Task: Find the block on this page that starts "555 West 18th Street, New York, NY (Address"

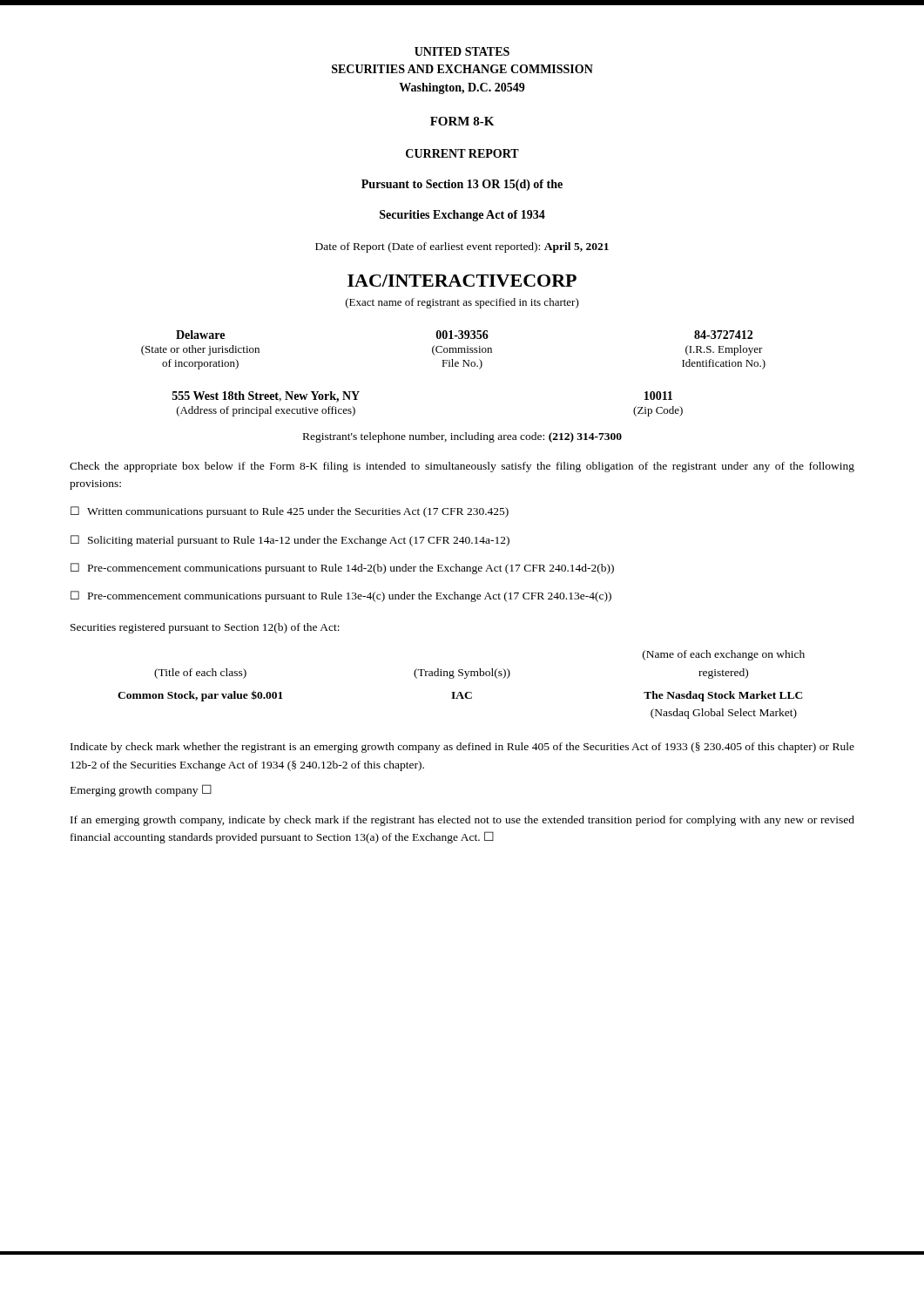Action: [x=264, y=397]
